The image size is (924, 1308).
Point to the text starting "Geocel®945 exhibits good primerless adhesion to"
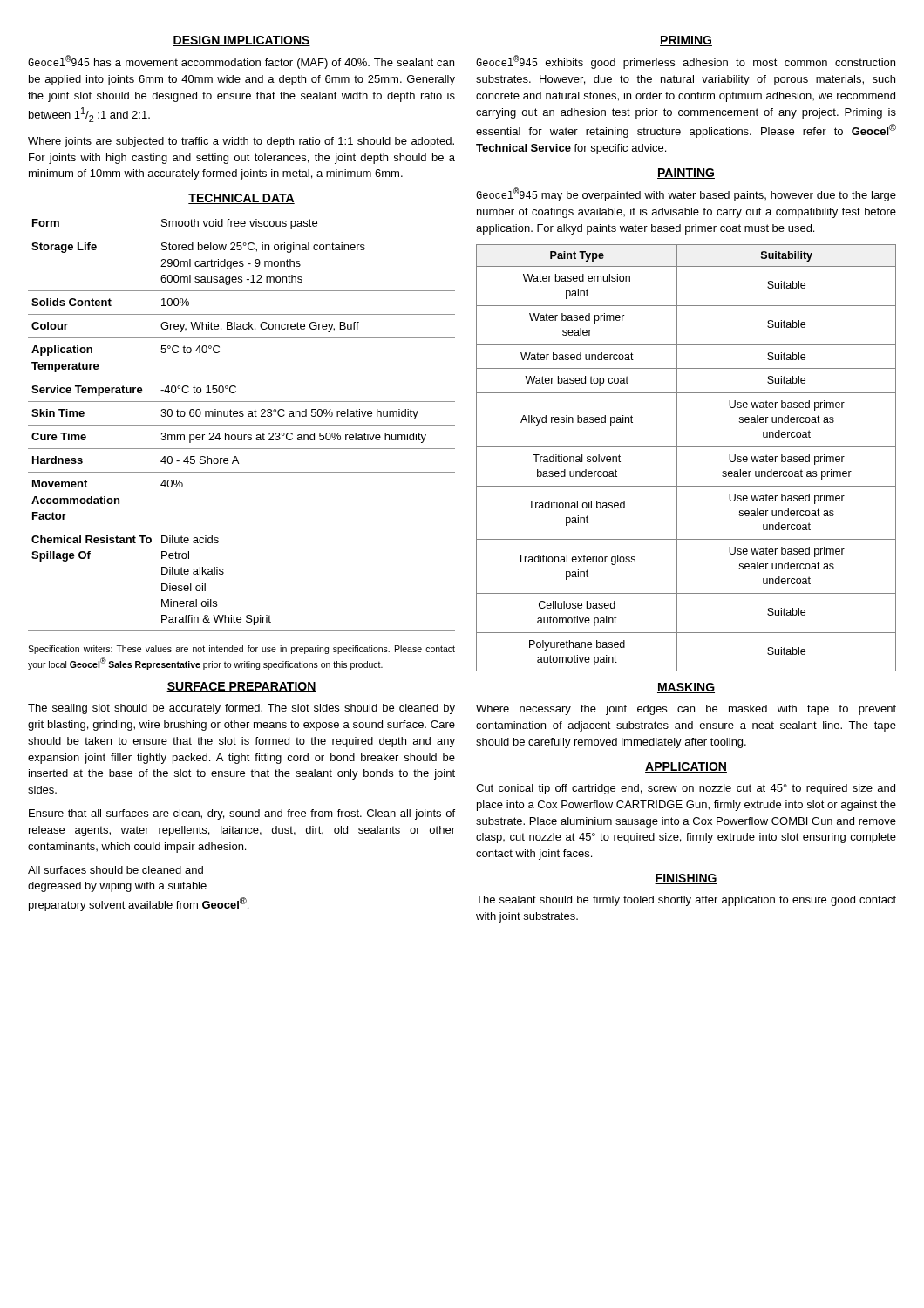click(x=686, y=105)
